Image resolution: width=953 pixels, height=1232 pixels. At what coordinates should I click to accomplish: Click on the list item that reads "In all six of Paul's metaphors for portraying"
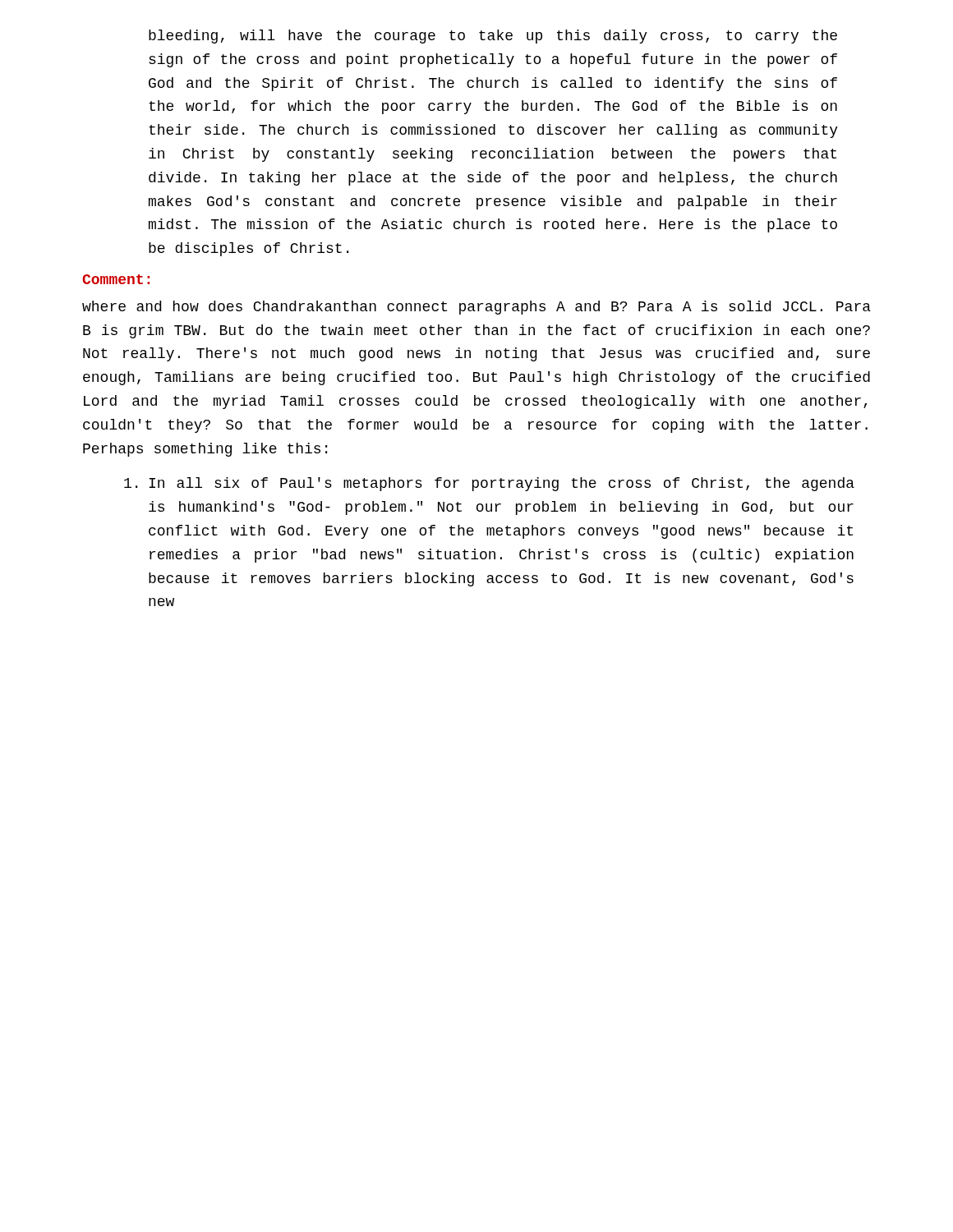(x=489, y=544)
